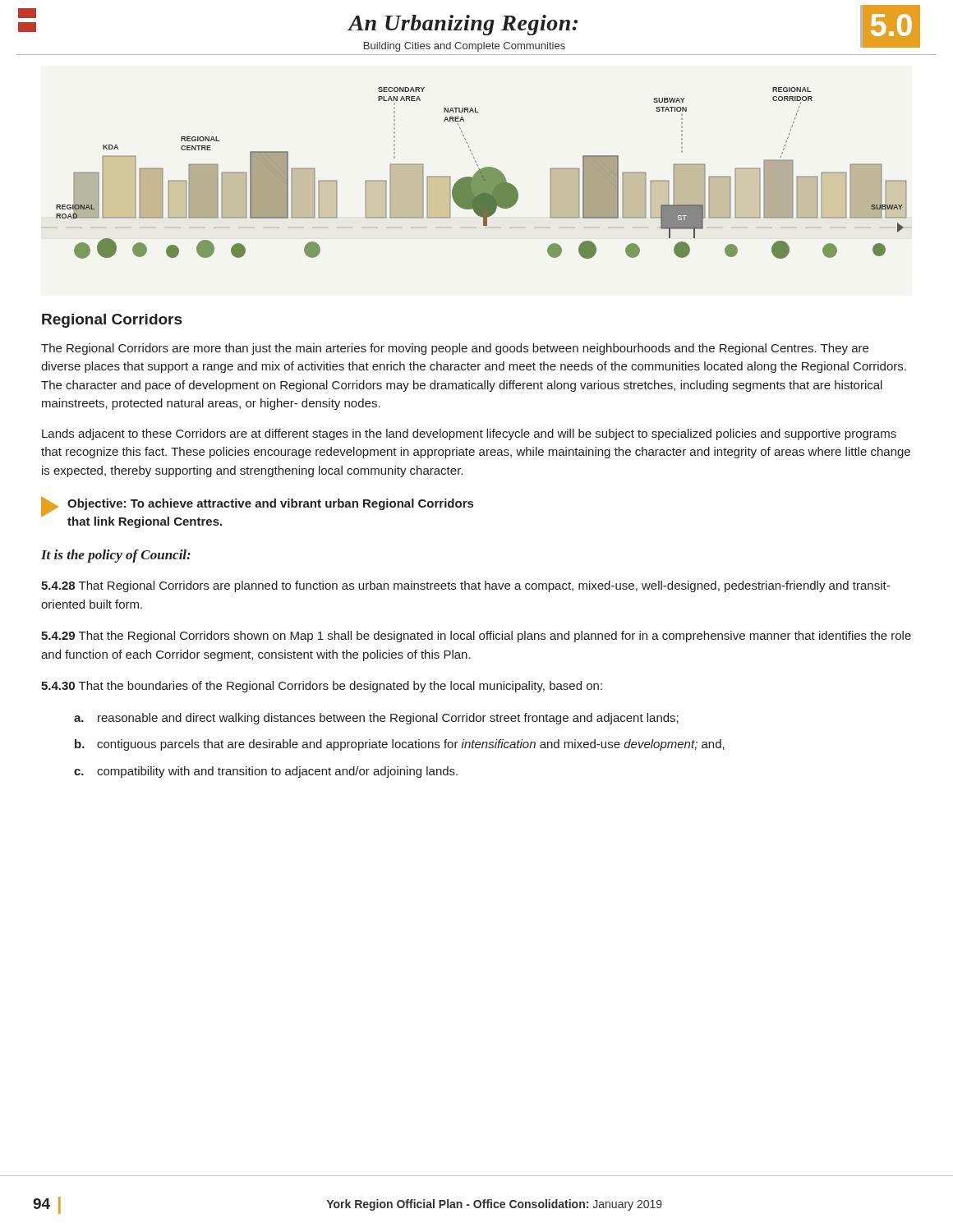Find the text block that says "Lands adjacent to"
This screenshot has height=1232, width=953.
click(x=476, y=451)
